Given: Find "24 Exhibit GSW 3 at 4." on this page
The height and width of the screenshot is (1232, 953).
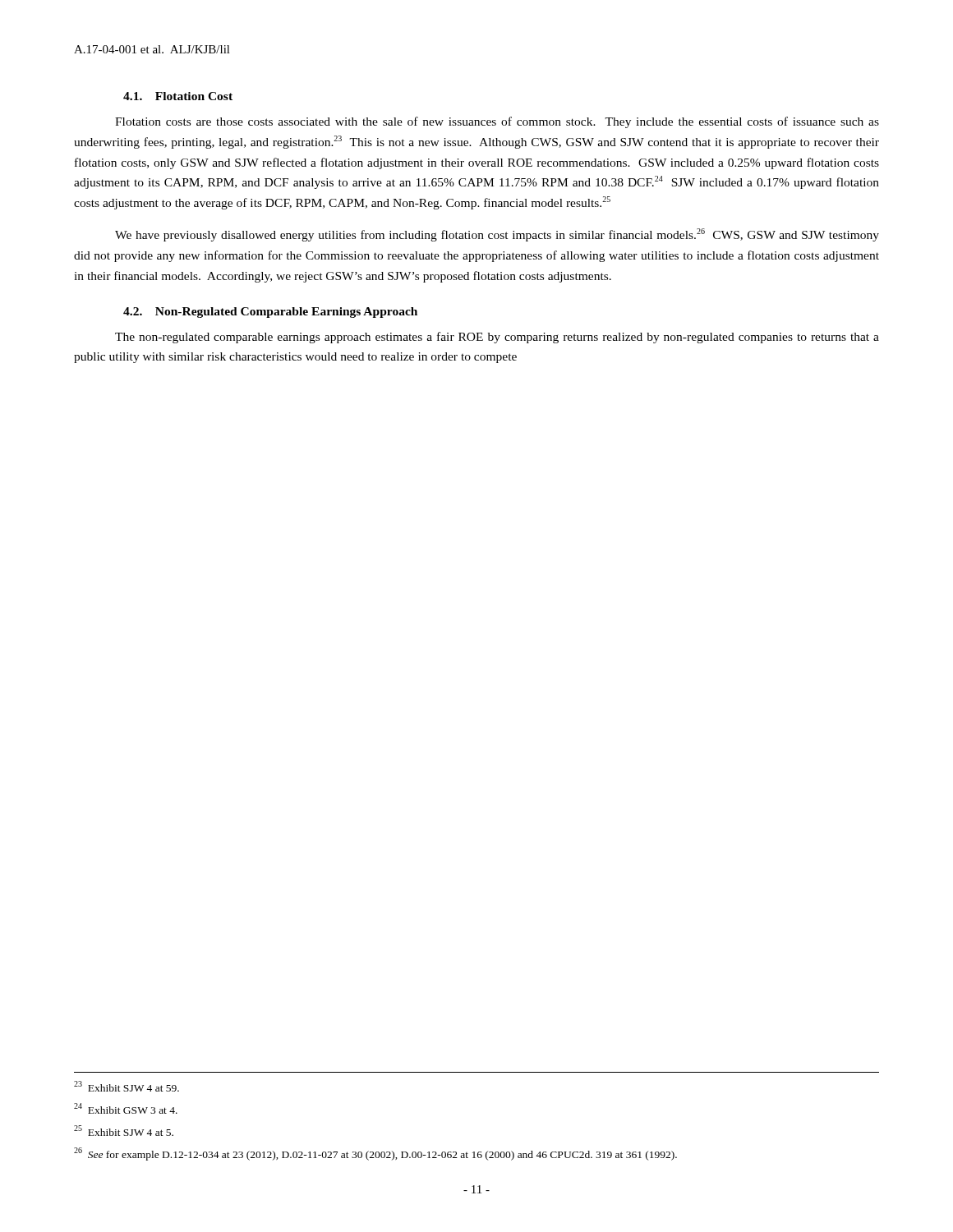Looking at the screenshot, I should click(126, 1108).
